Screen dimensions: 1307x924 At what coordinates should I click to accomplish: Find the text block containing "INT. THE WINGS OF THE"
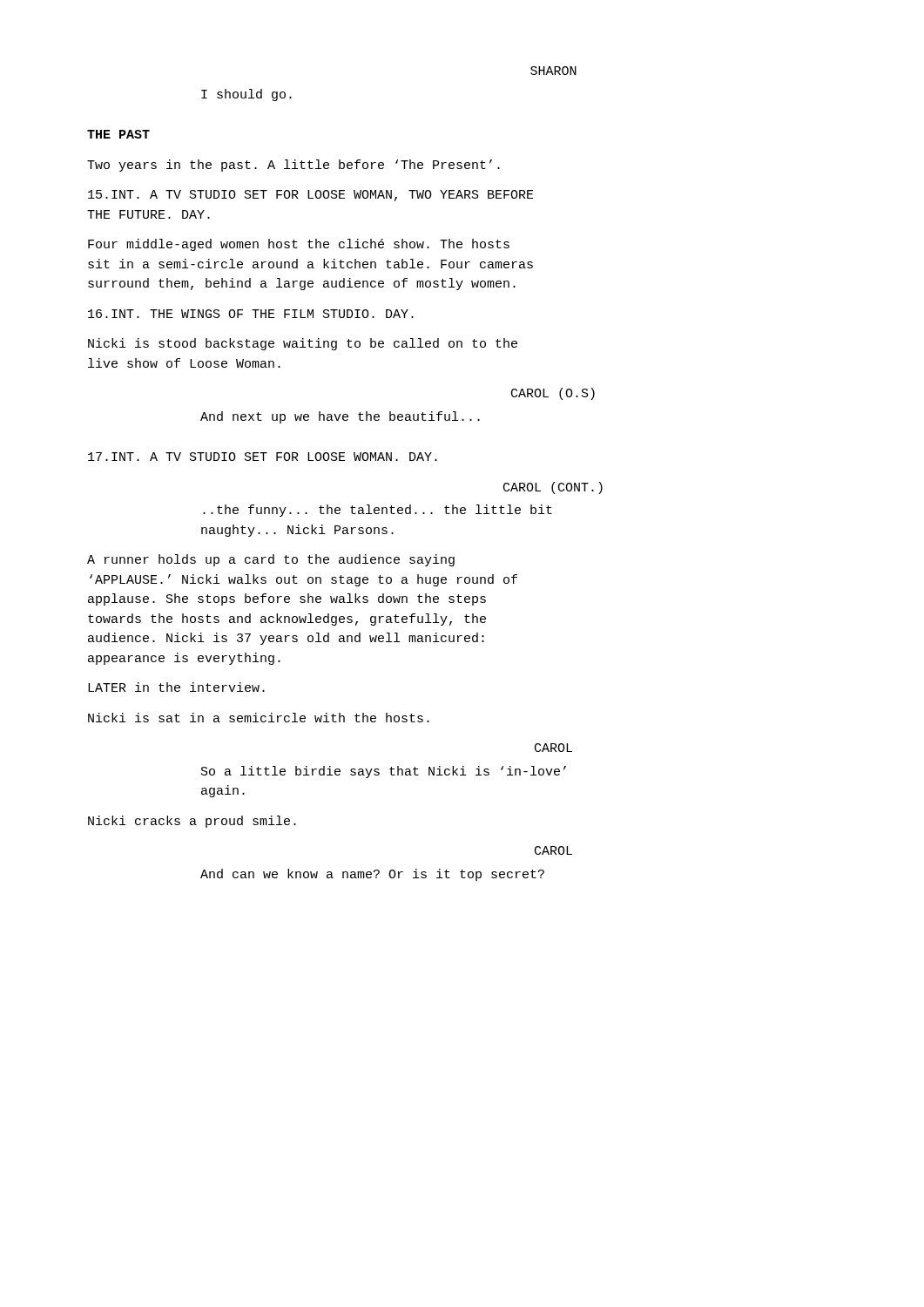(252, 315)
